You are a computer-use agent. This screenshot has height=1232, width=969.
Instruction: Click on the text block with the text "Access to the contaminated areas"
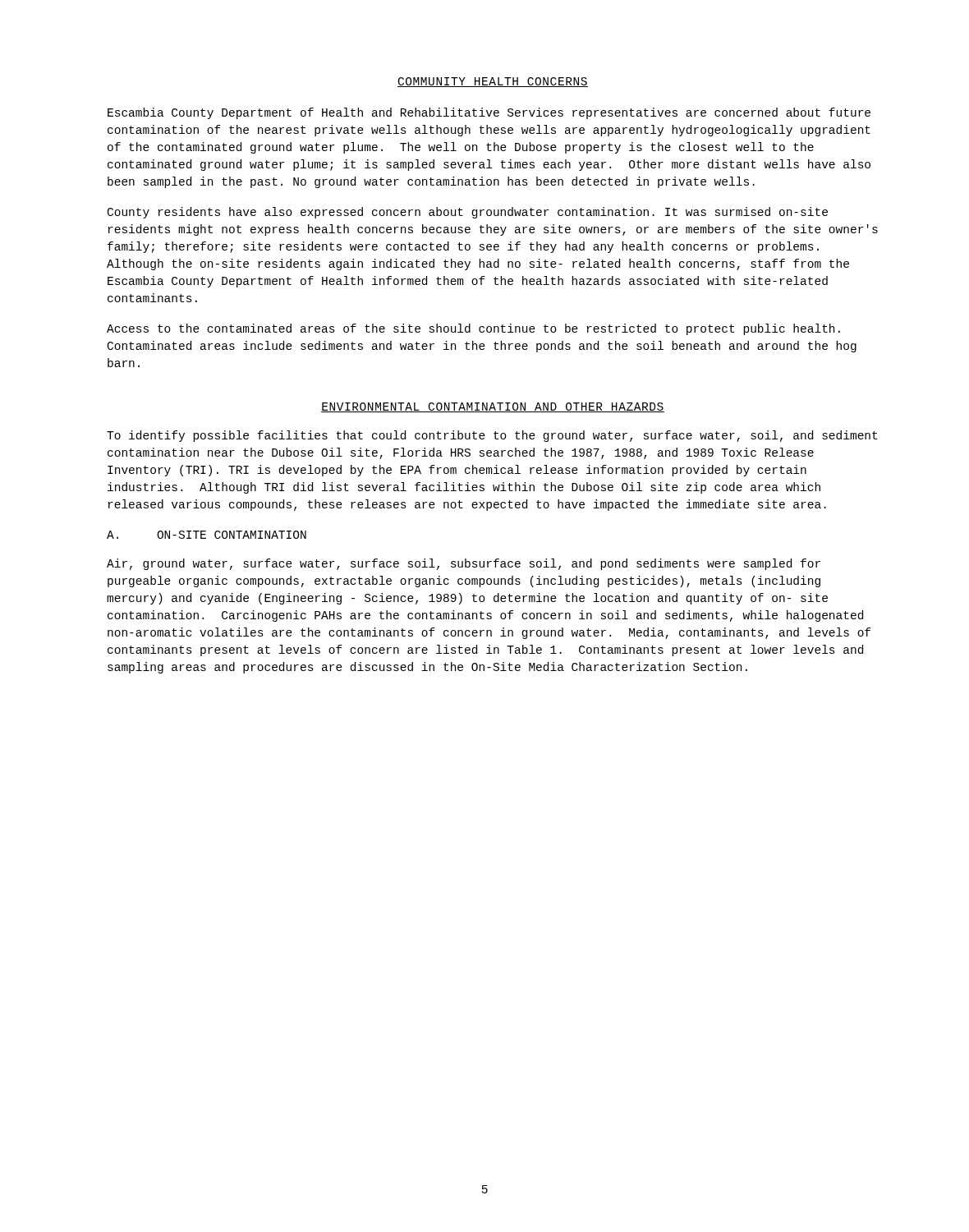pos(482,347)
